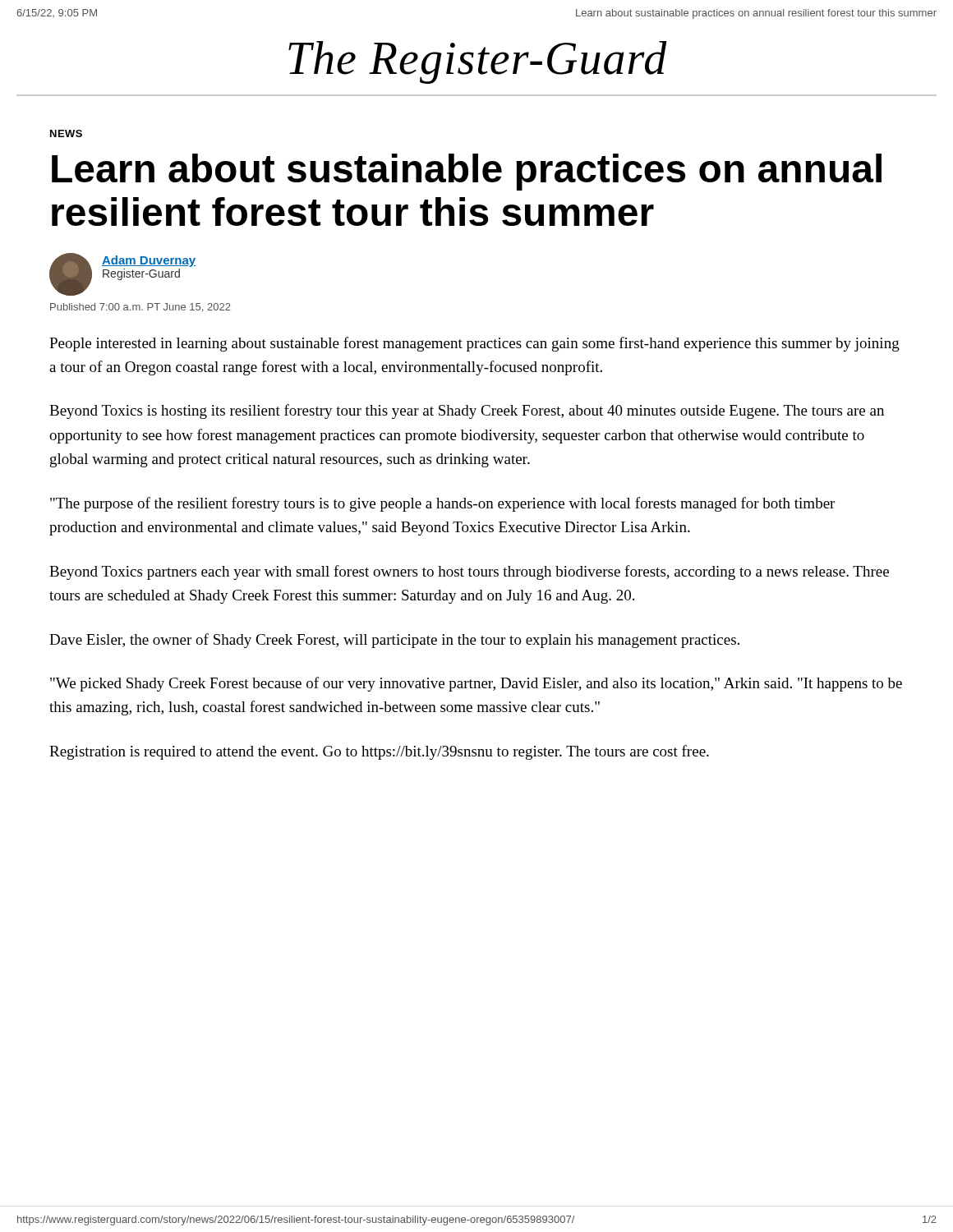Find the block starting "Adam Duvernay Register-Guard"
The image size is (953, 1232).
click(x=122, y=274)
